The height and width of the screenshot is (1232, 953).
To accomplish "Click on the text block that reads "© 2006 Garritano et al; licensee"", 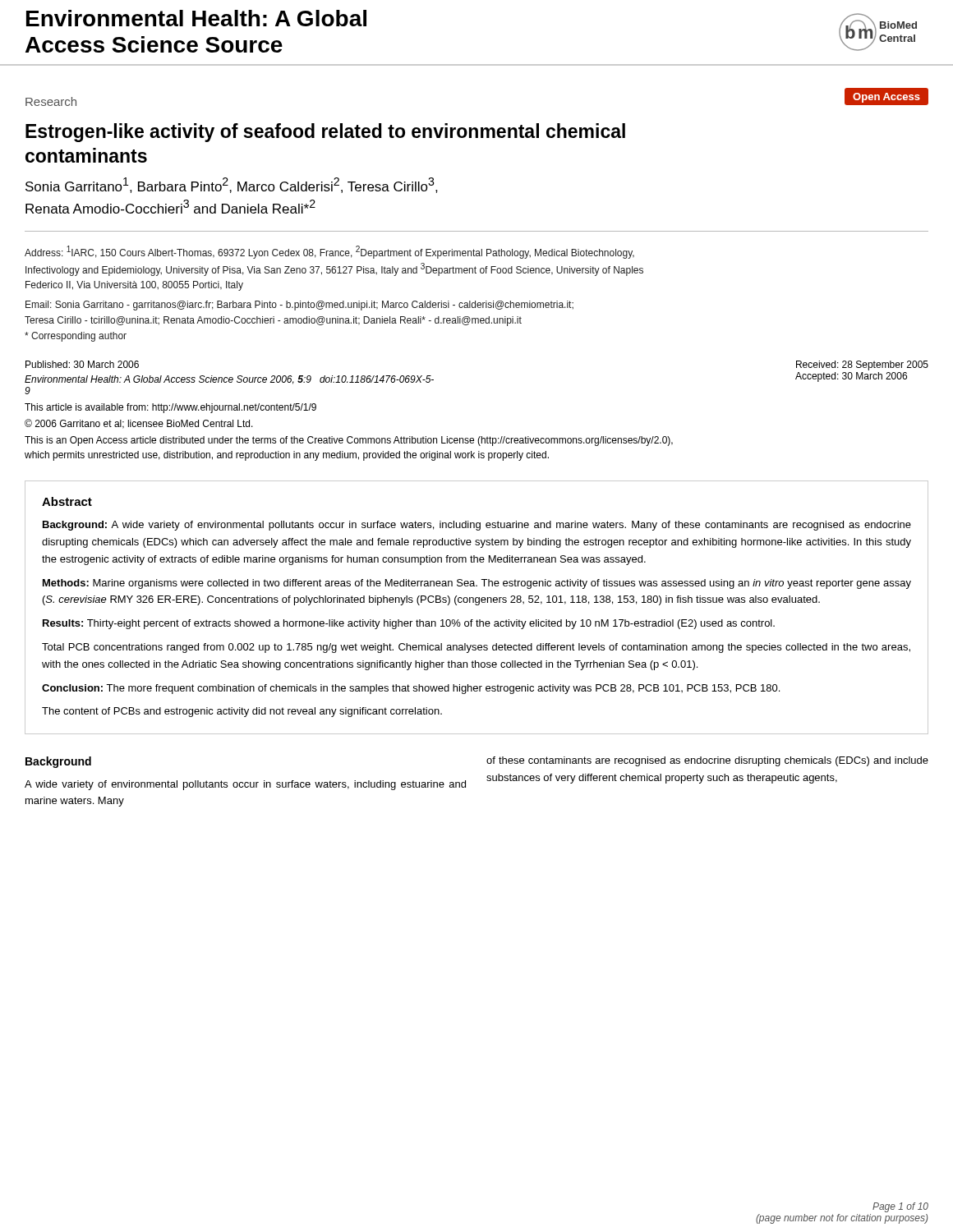I will pyautogui.click(x=139, y=424).
